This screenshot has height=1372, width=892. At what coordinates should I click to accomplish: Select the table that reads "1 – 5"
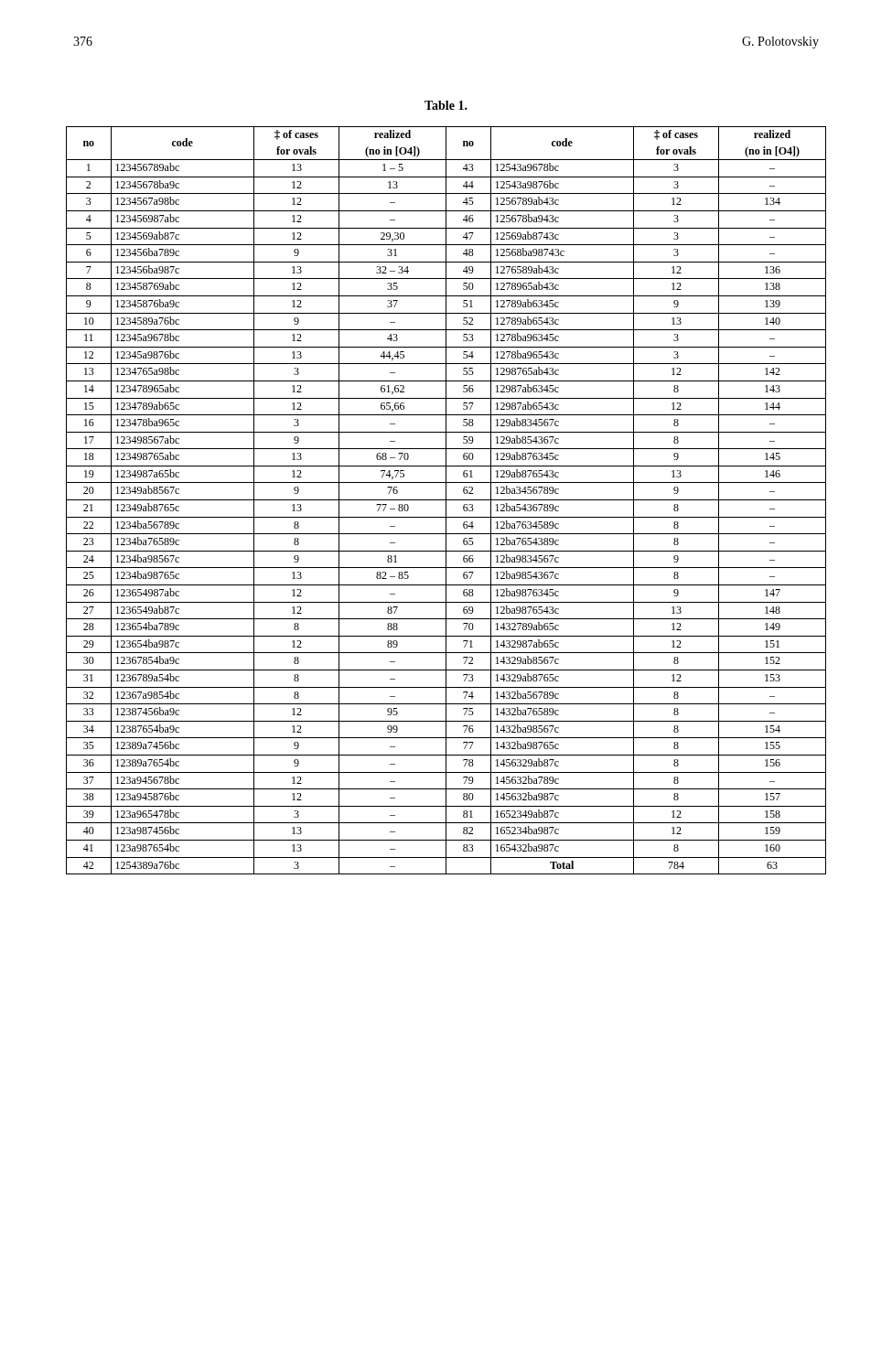(446, 500)
